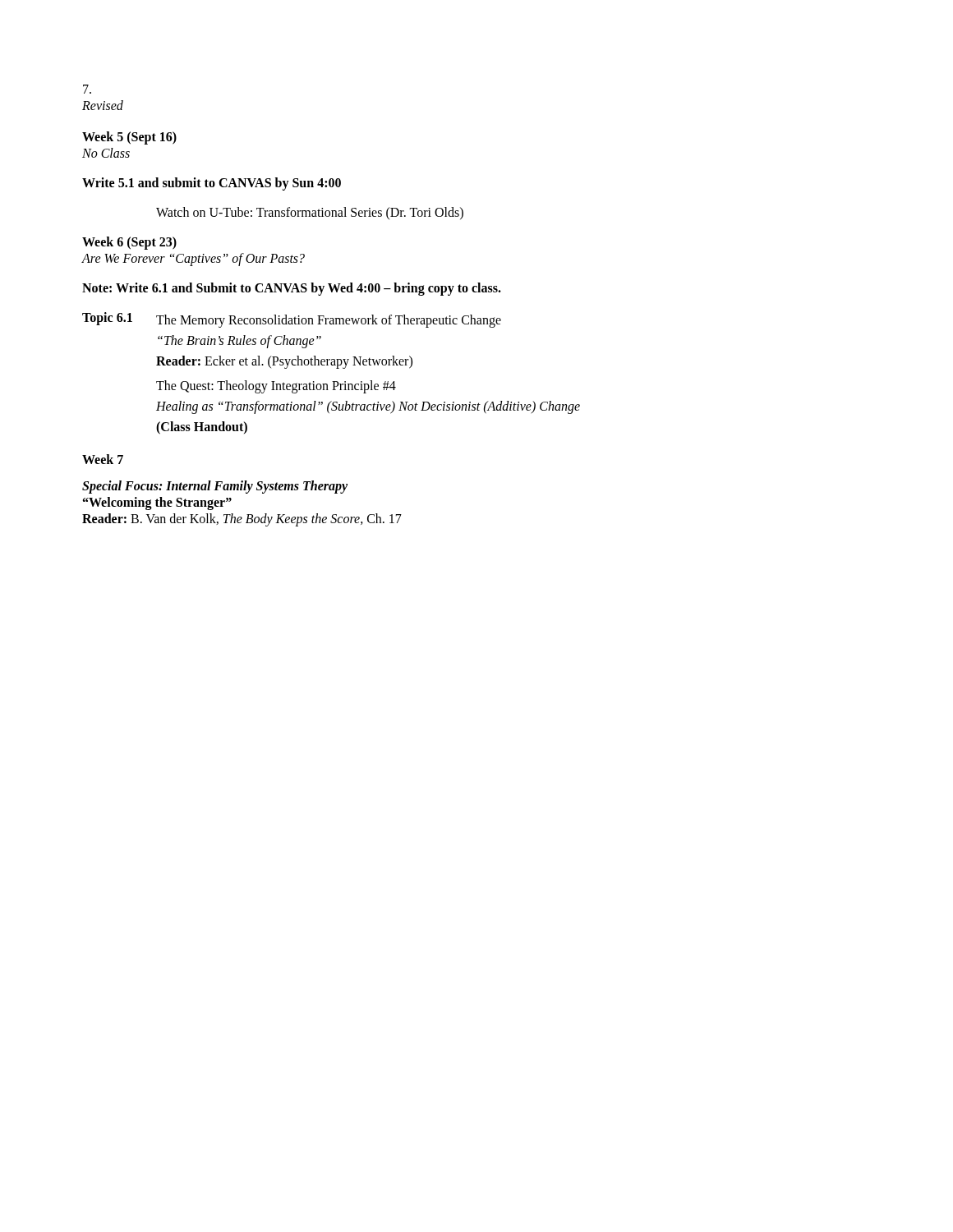953x1232 pixels.
Task: Point to the text starting "Watch on U-Tube: Transformational Series (Dr. Tori Olds)"
Action: click(310, 212)
